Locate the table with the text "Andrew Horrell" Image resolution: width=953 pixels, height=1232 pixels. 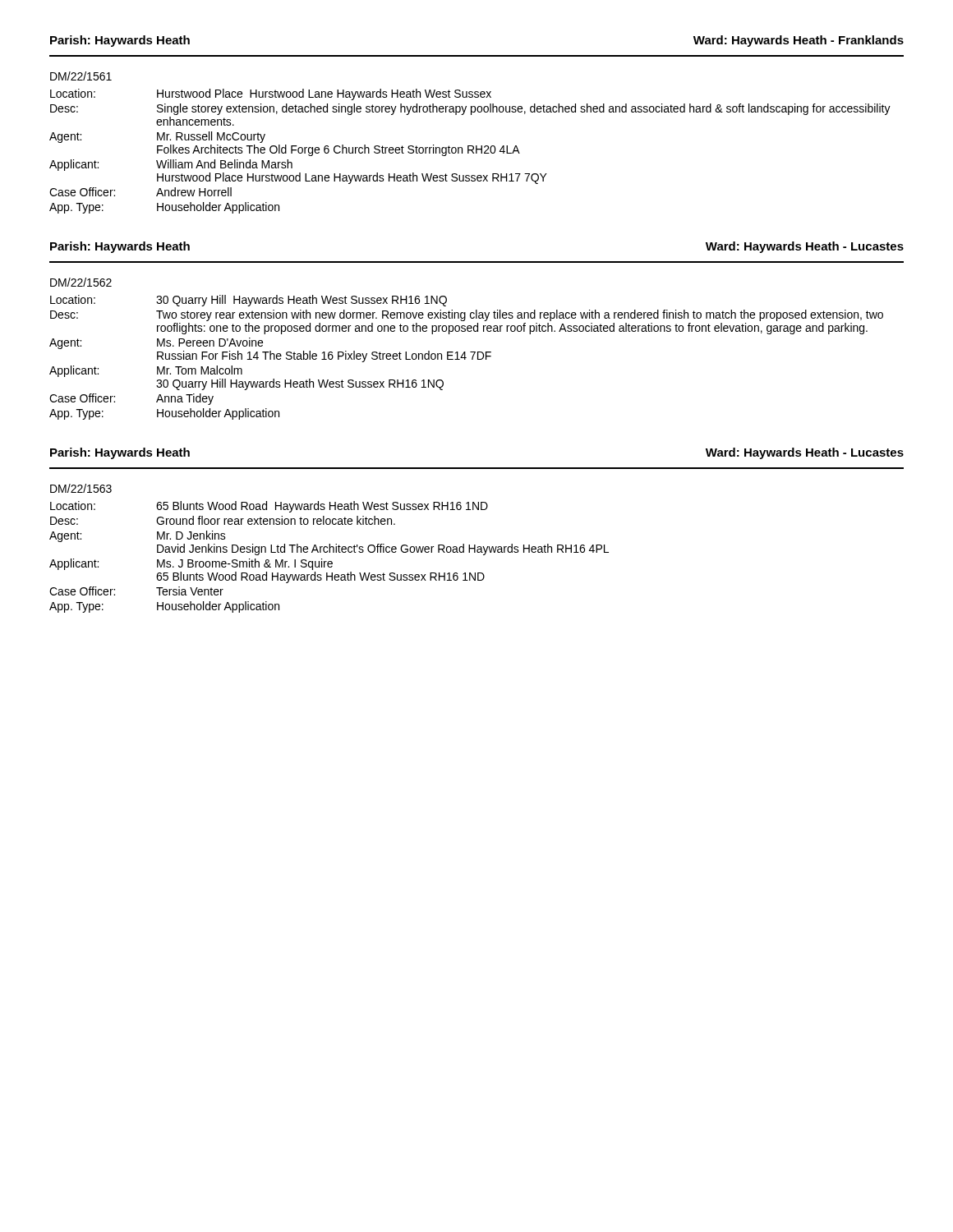point(476,142)
